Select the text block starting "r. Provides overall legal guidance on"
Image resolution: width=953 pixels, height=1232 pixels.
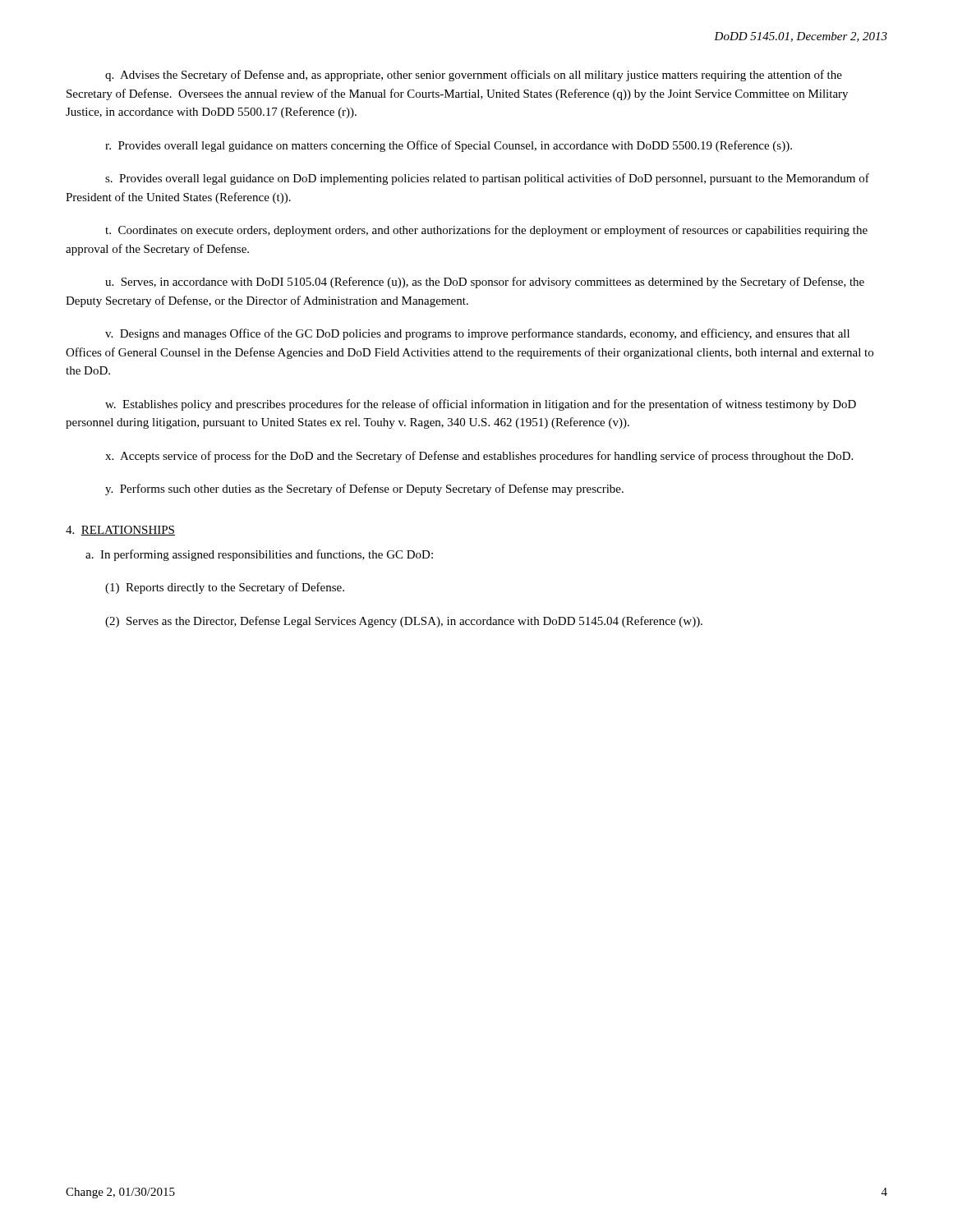pos(449,145)
